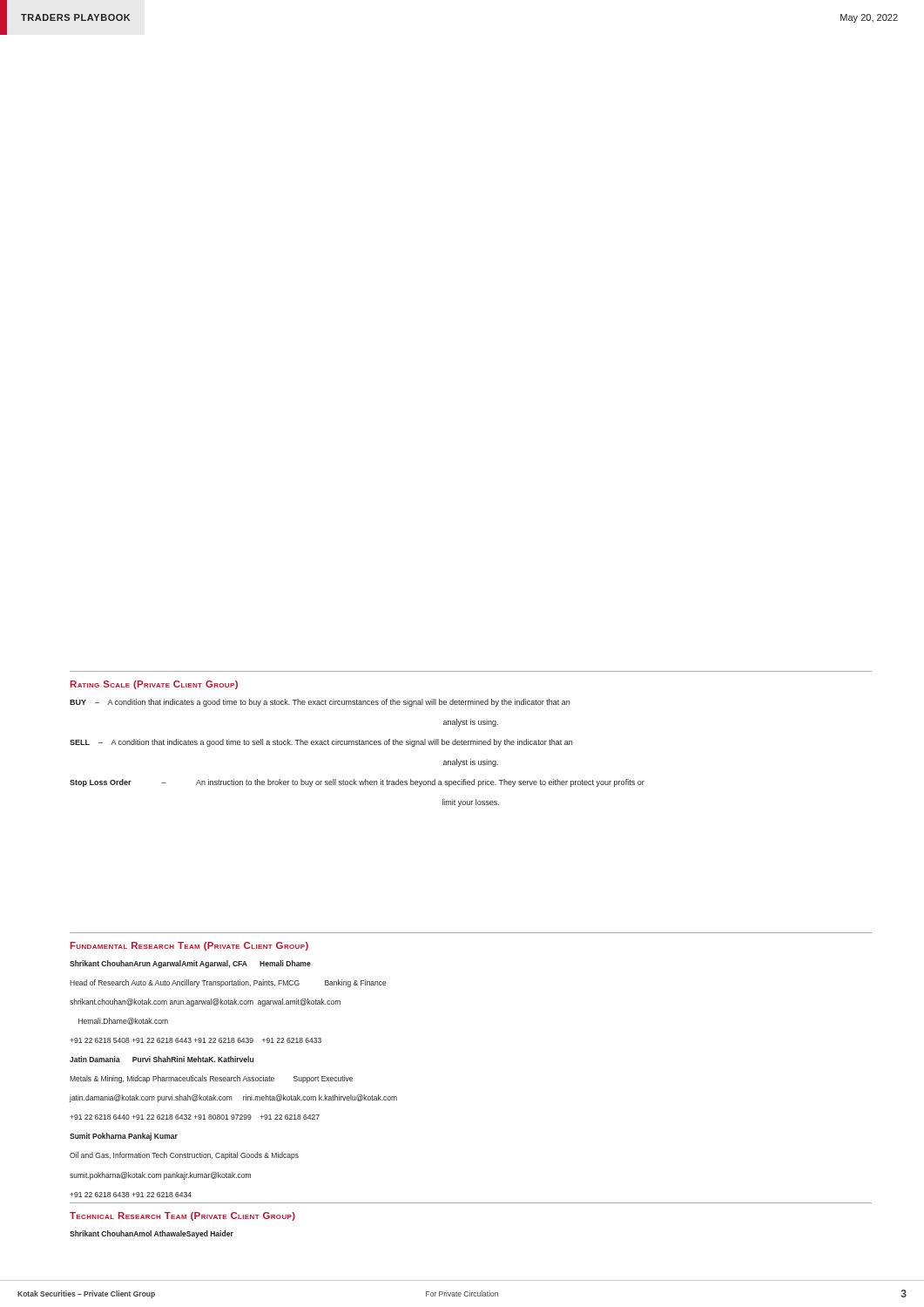This screenshot has height=1307, width=924.
Task: Find the block on this page that starts "SELL – A"
Action: point(471,753)
